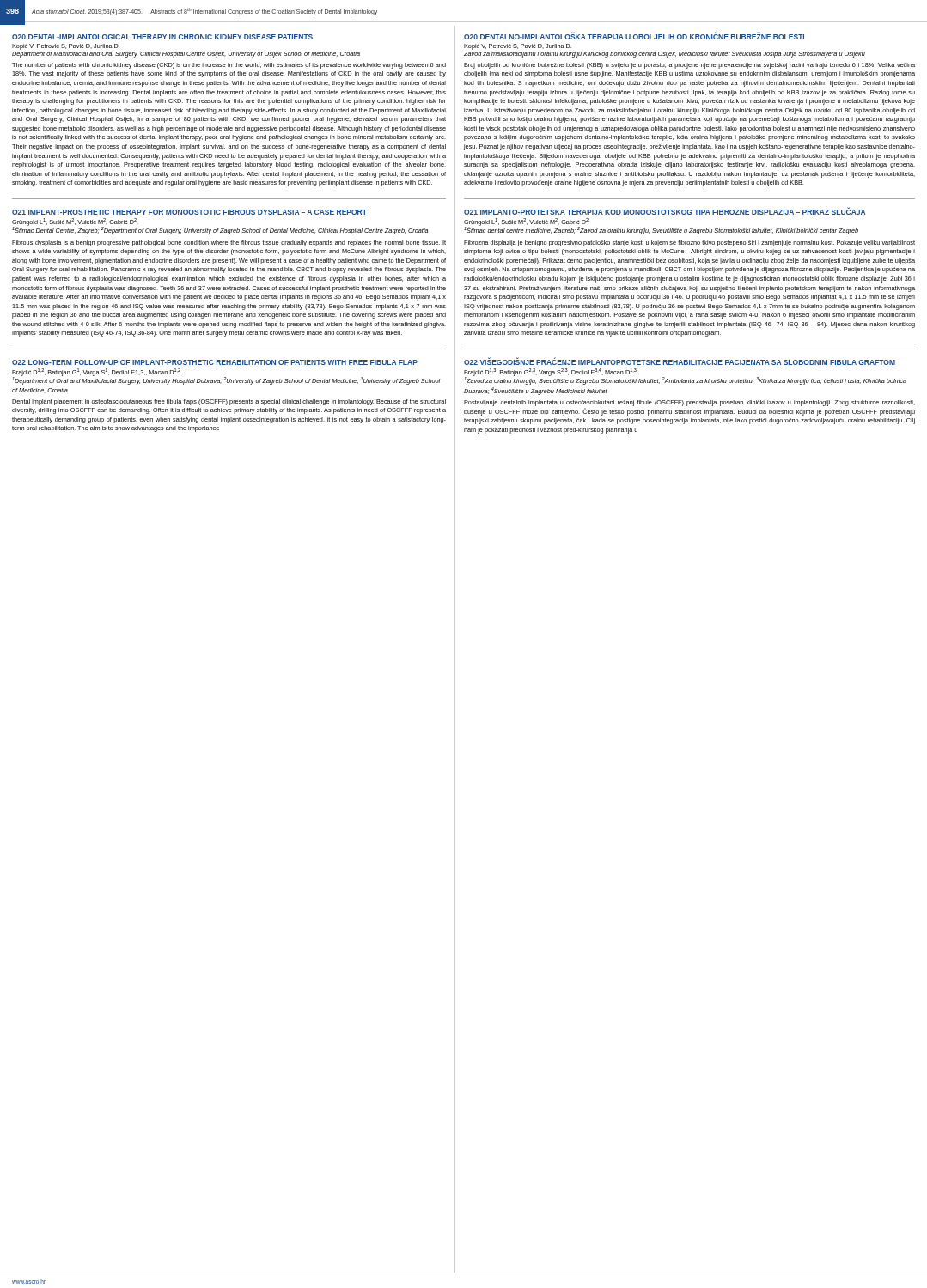Find the section header containing "O21 IMPLANT-PROSTHETIC THERAPY FOR MONOOSTOTIC FIBROUS DYSPLASIA"

tap(189, 212)
